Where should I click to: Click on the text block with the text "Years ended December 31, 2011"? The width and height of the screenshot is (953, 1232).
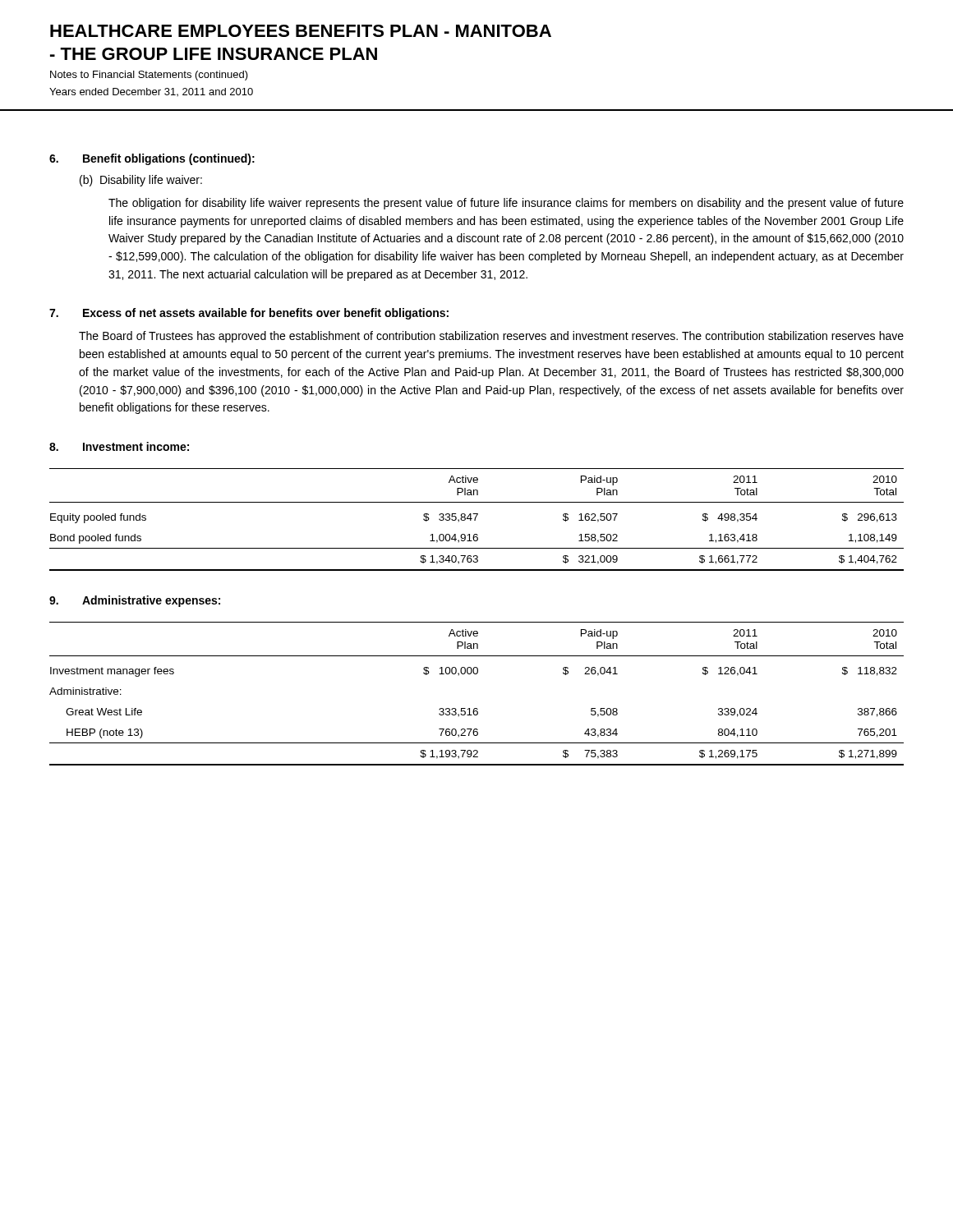point(151,92)
